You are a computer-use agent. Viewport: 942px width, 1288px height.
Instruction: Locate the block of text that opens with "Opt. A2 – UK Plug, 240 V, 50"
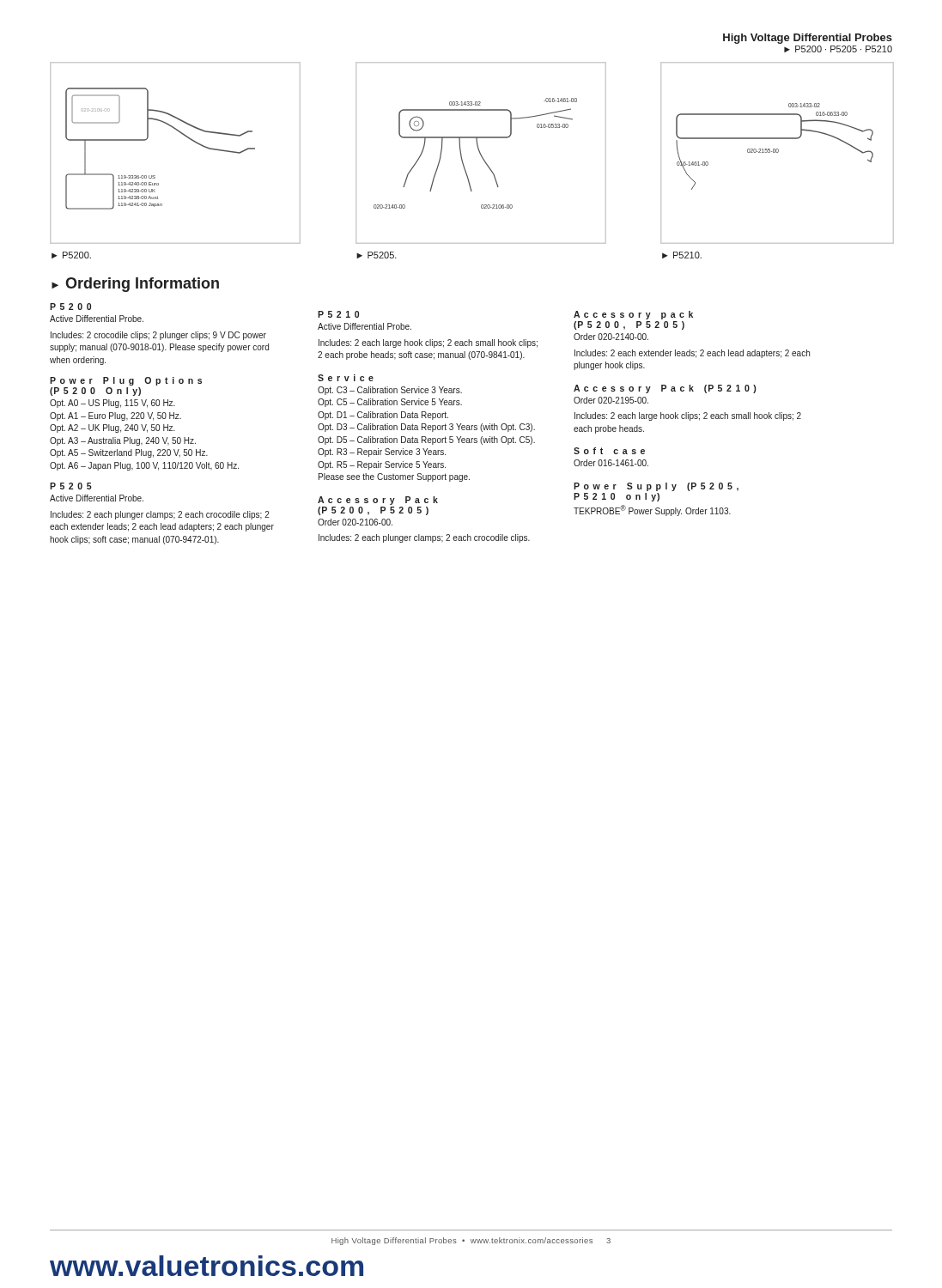tap(113, 428)
